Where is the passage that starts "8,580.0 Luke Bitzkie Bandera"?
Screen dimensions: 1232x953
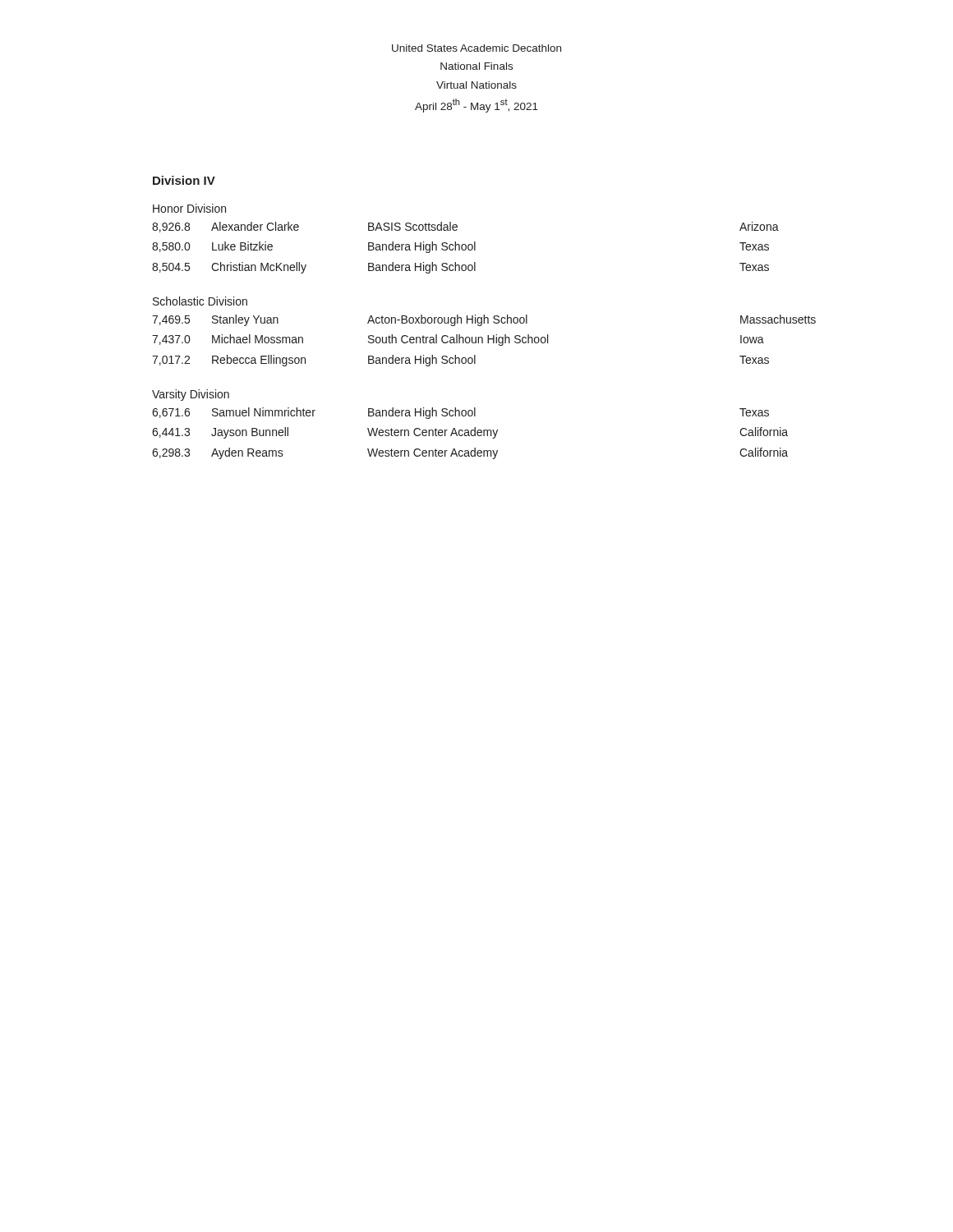click(460, 247)
